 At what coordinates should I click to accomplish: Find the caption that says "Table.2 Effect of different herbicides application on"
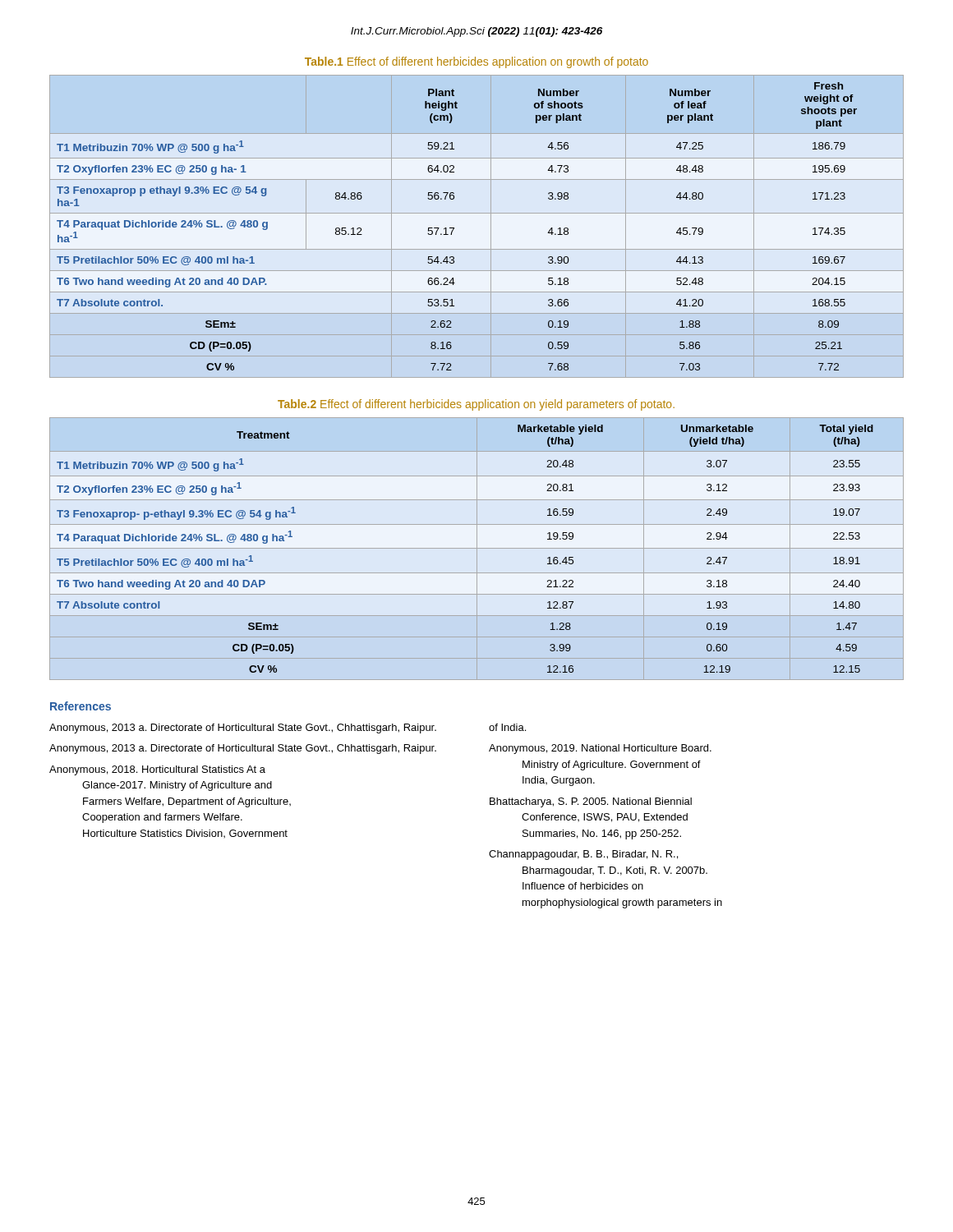click(x=476, y=404)
